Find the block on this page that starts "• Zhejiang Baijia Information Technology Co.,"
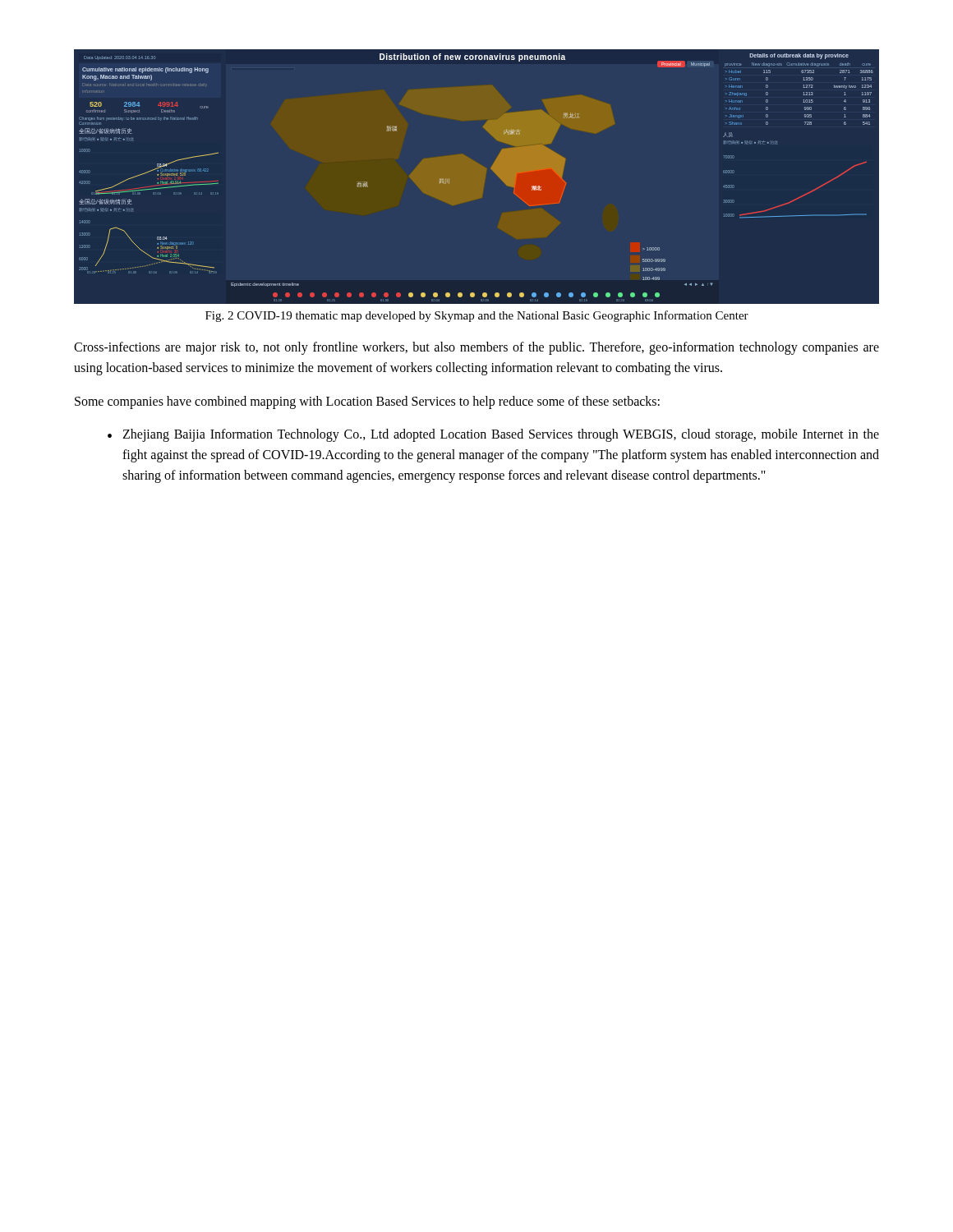This screenshot has height=1232, width=953. point(493,455)
